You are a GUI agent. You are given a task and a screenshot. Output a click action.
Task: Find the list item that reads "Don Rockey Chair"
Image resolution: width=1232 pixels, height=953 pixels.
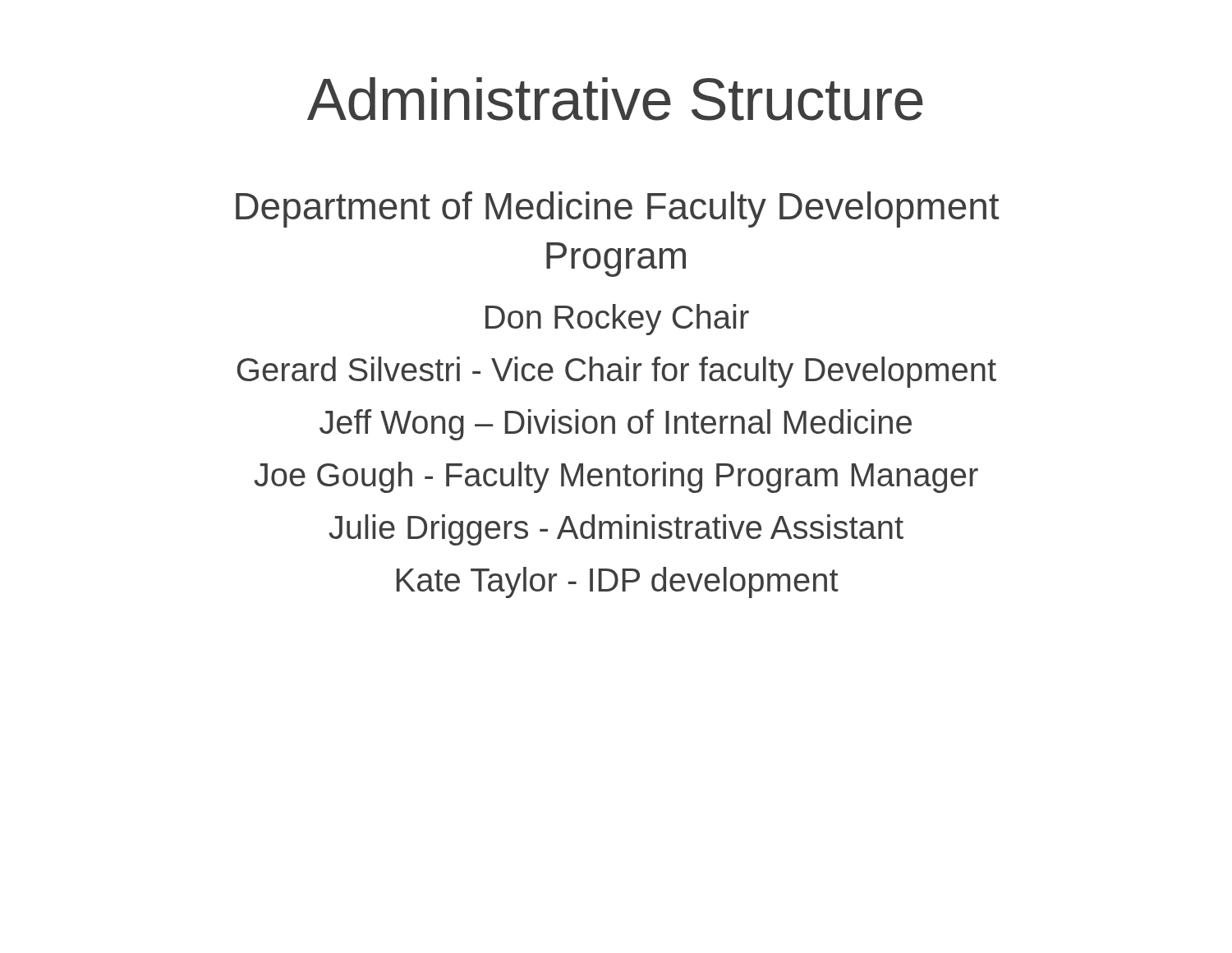pyautogui.click(x=616, y=317)
